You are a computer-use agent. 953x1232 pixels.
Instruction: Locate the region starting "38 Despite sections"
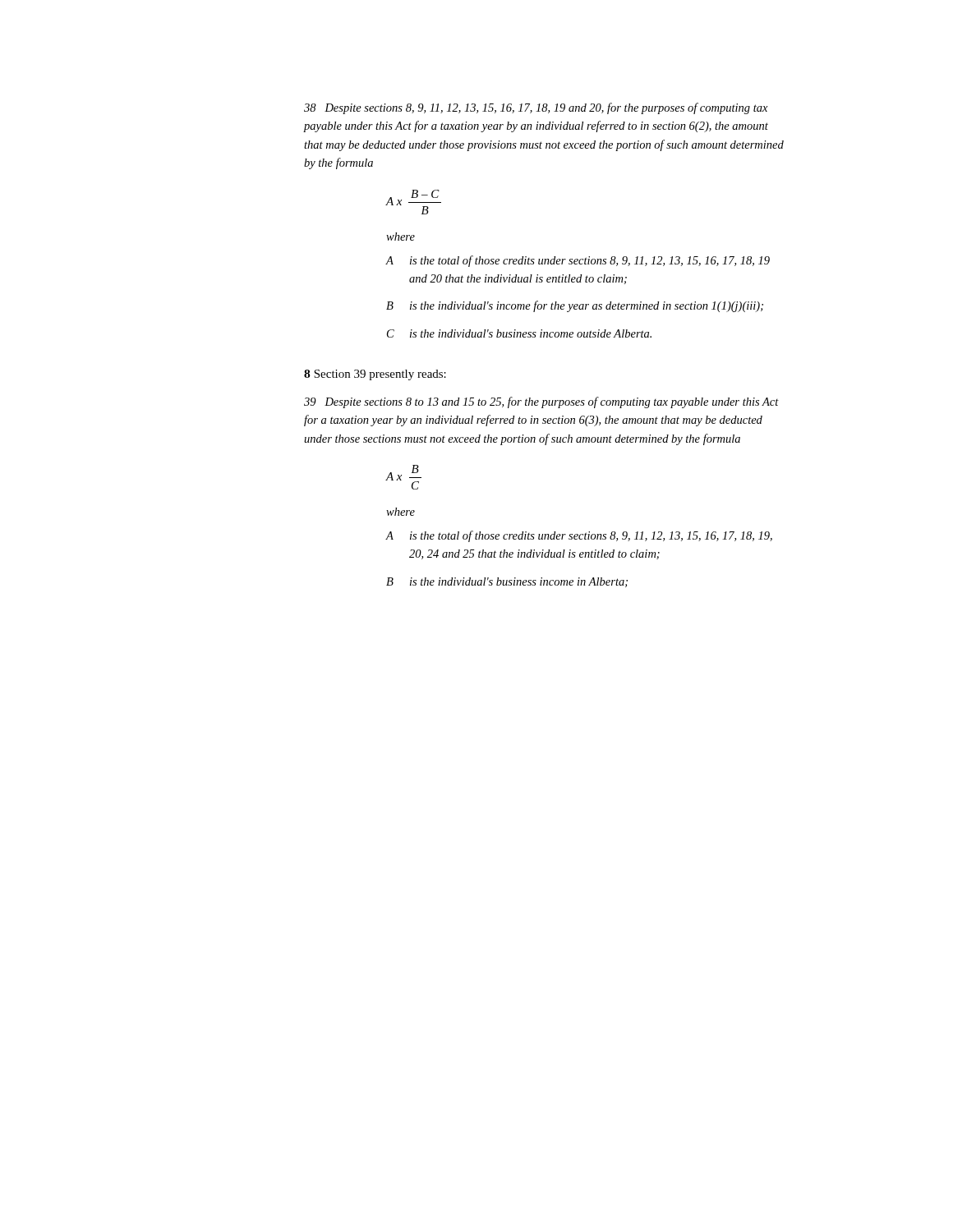click(546, 135)
